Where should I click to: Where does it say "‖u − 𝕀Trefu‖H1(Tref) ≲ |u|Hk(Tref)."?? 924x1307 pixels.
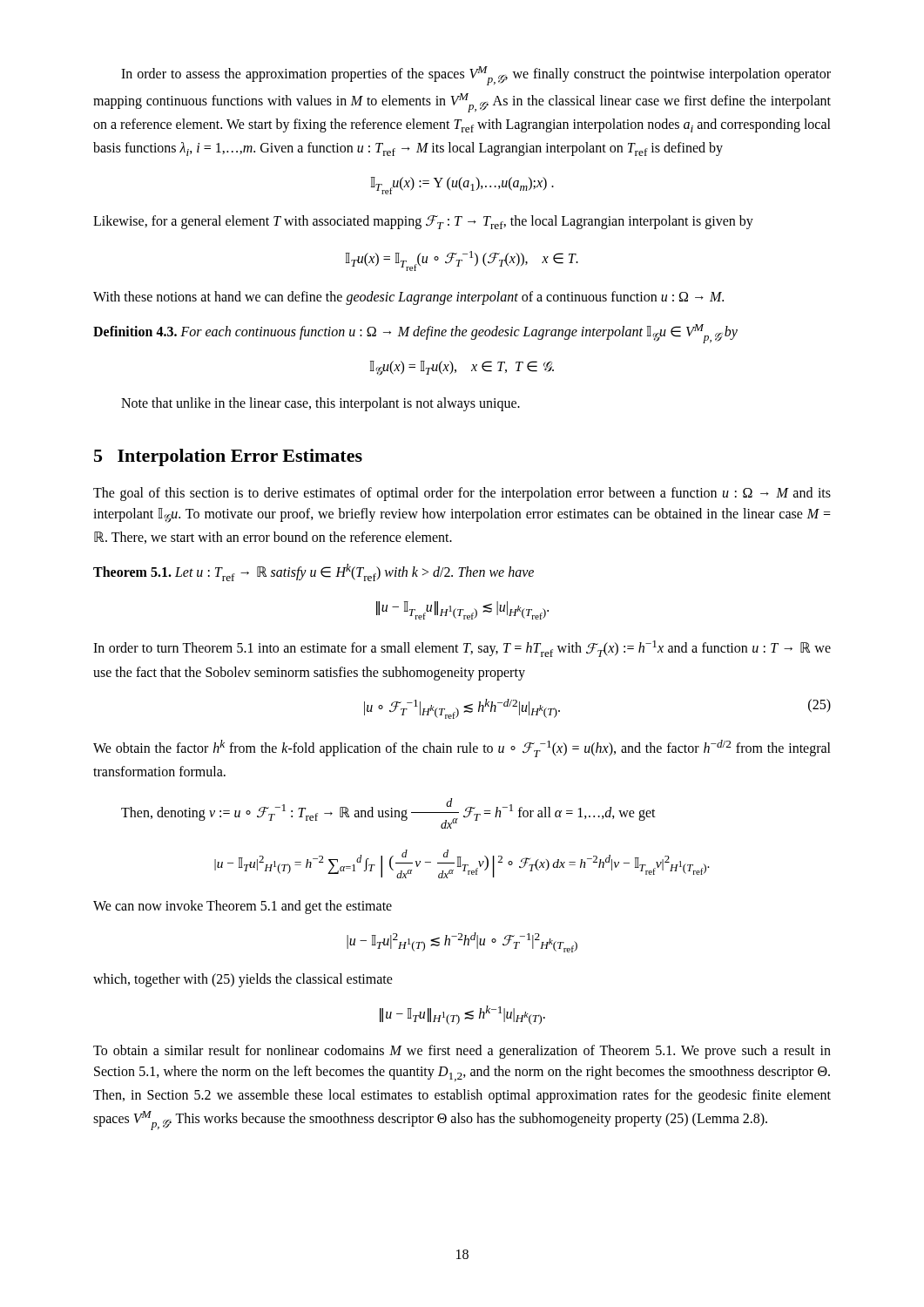point(462,610)
